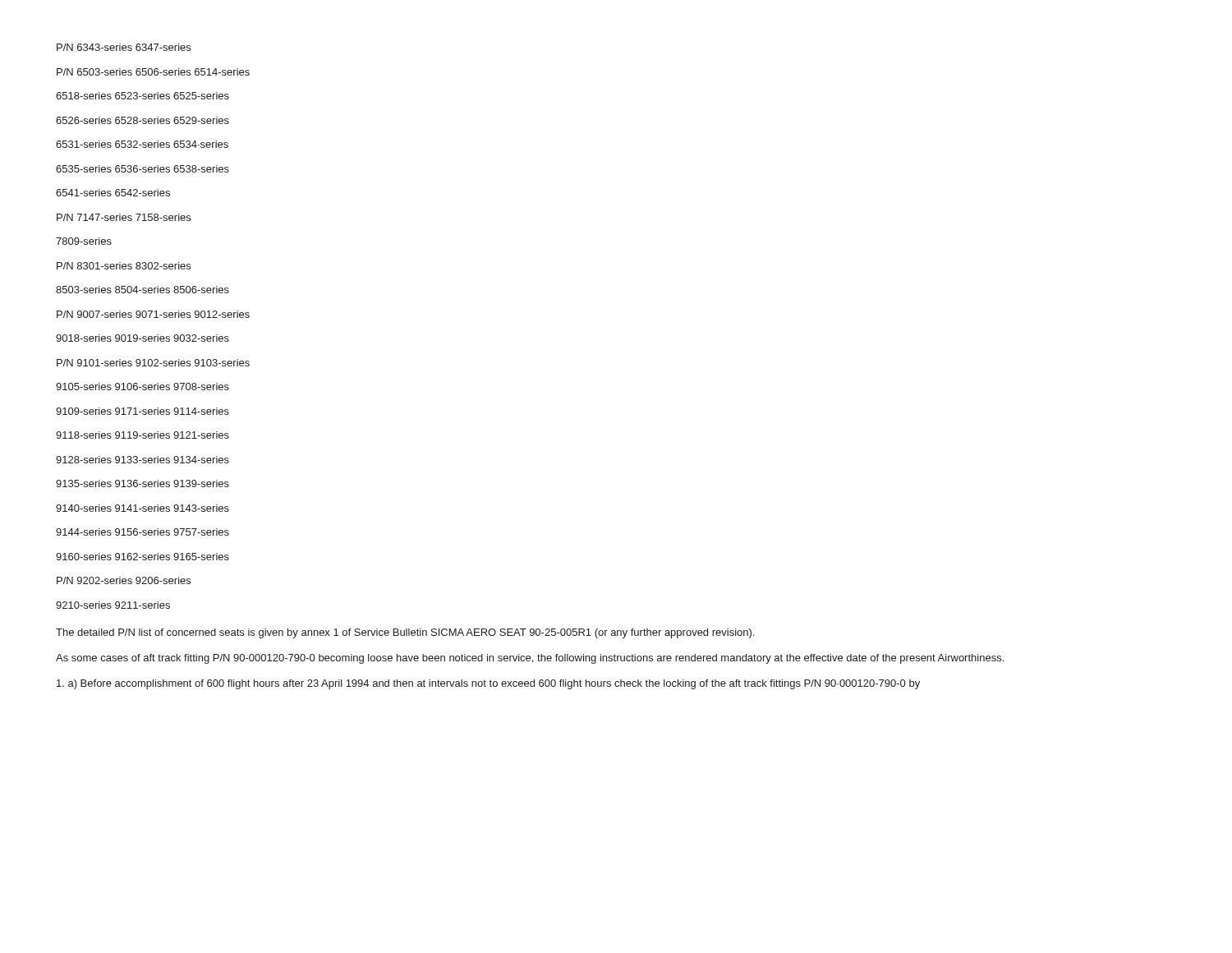Locate the text "9160-series 9162-series 9165-series"
The image size is (1232, 953).
(x=142, y=556)
